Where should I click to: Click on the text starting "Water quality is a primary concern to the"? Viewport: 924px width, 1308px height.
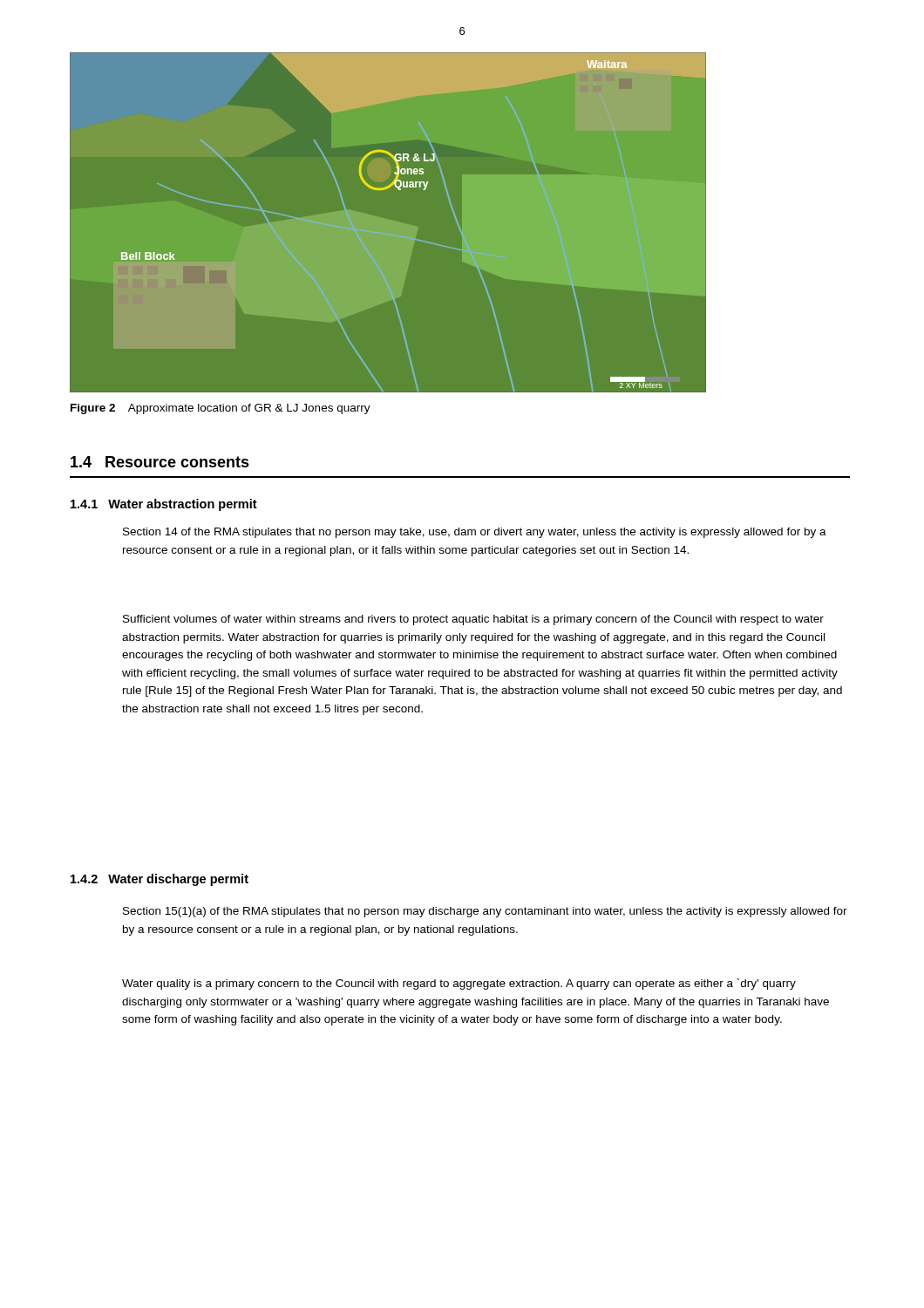[x=476, y=1001]
